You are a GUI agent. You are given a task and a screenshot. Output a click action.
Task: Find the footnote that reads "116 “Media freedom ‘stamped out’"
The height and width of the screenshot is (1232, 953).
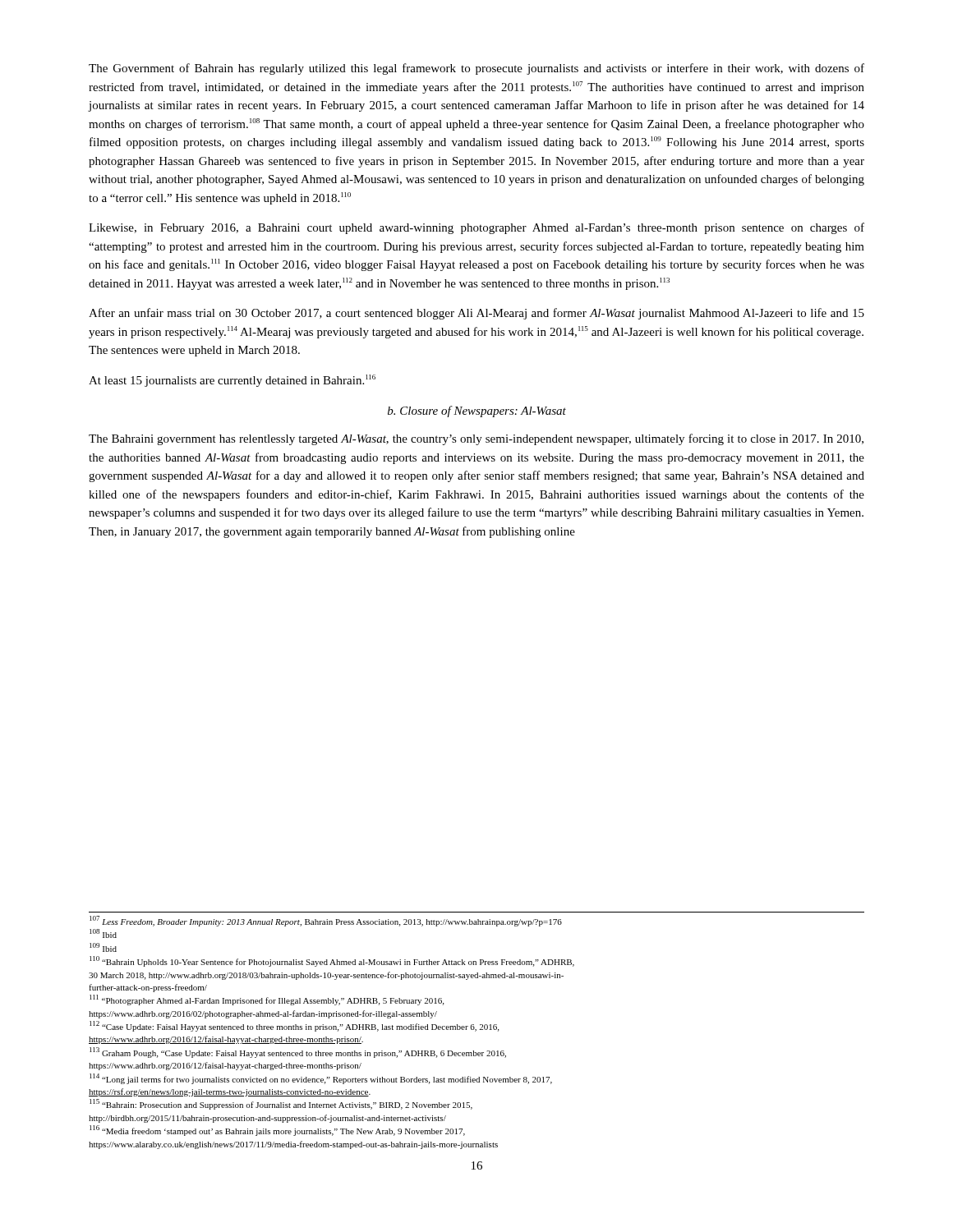click(x=293, y=1137)
